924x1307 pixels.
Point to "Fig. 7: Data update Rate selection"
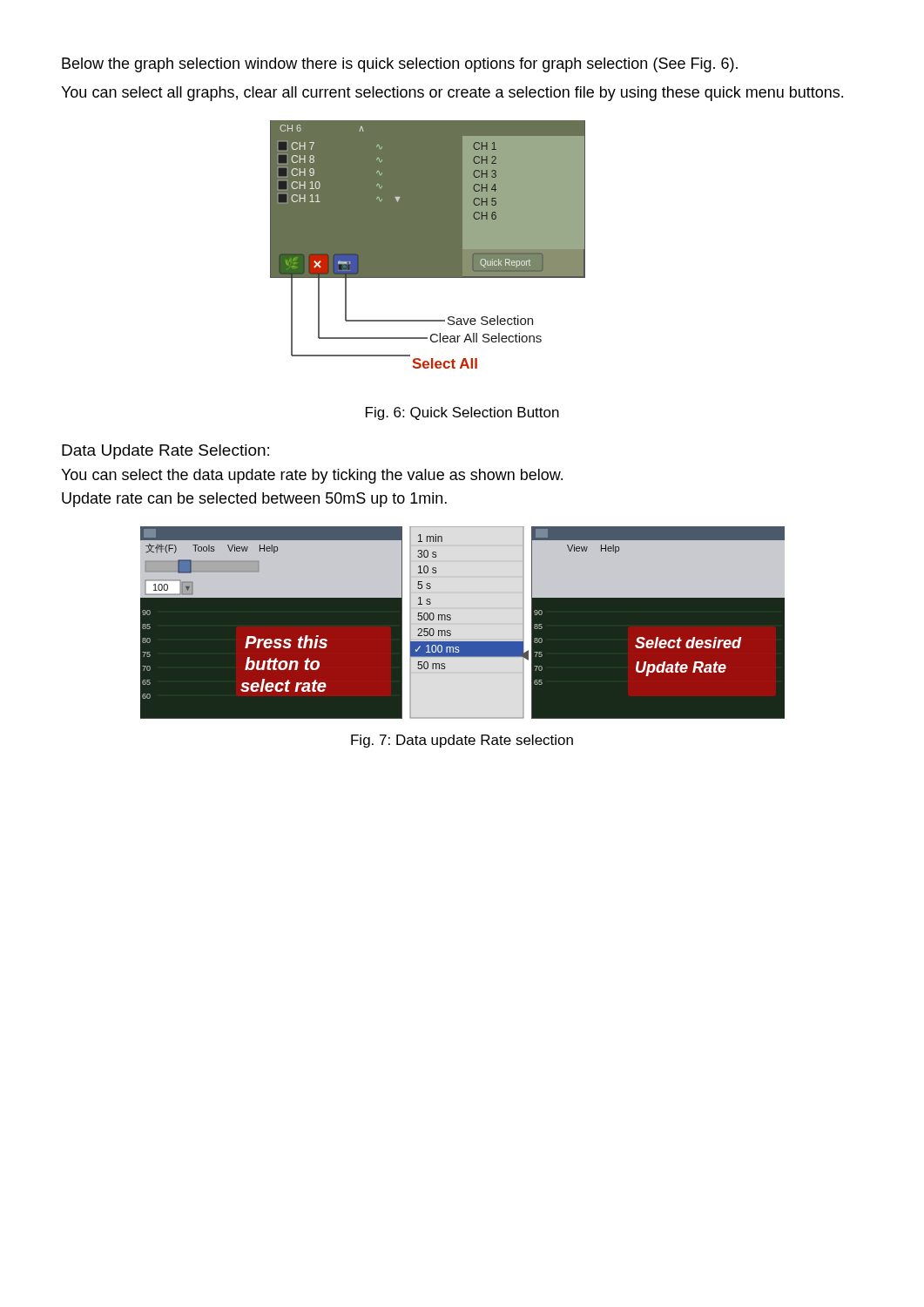[462, 740]
